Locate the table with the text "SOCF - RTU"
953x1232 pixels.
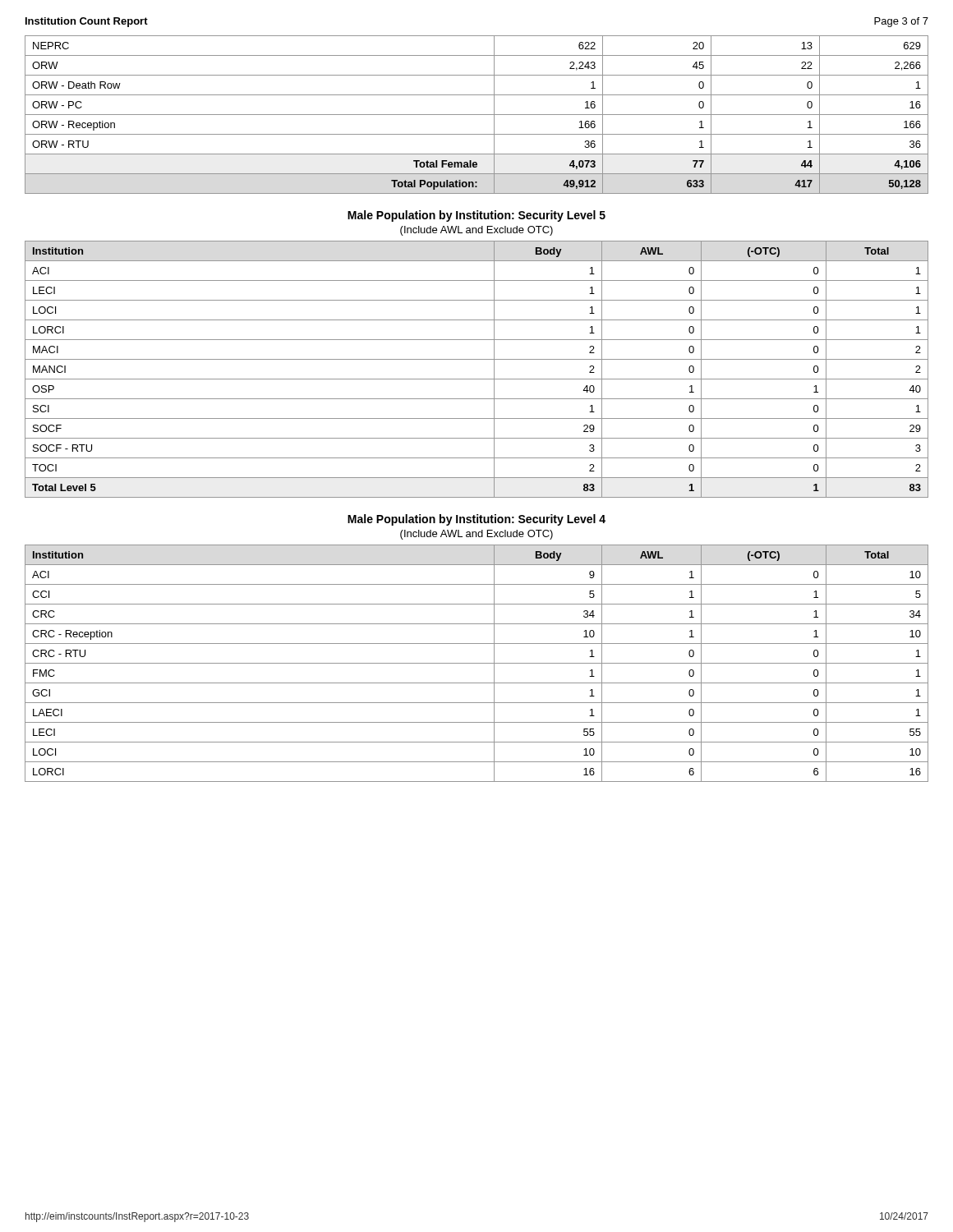476,369
